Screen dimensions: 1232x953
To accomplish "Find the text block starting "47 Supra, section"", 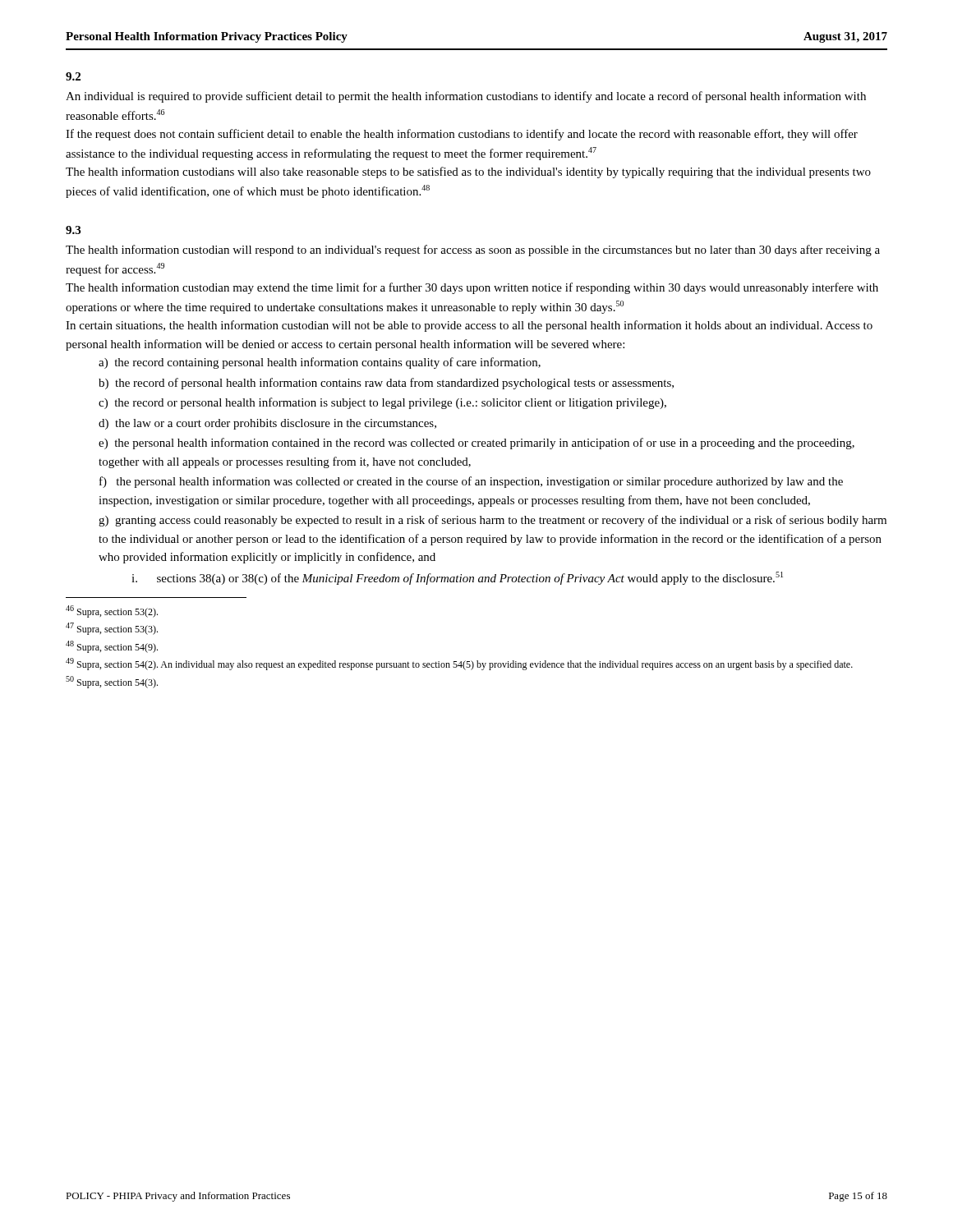I will coord(112,628).
